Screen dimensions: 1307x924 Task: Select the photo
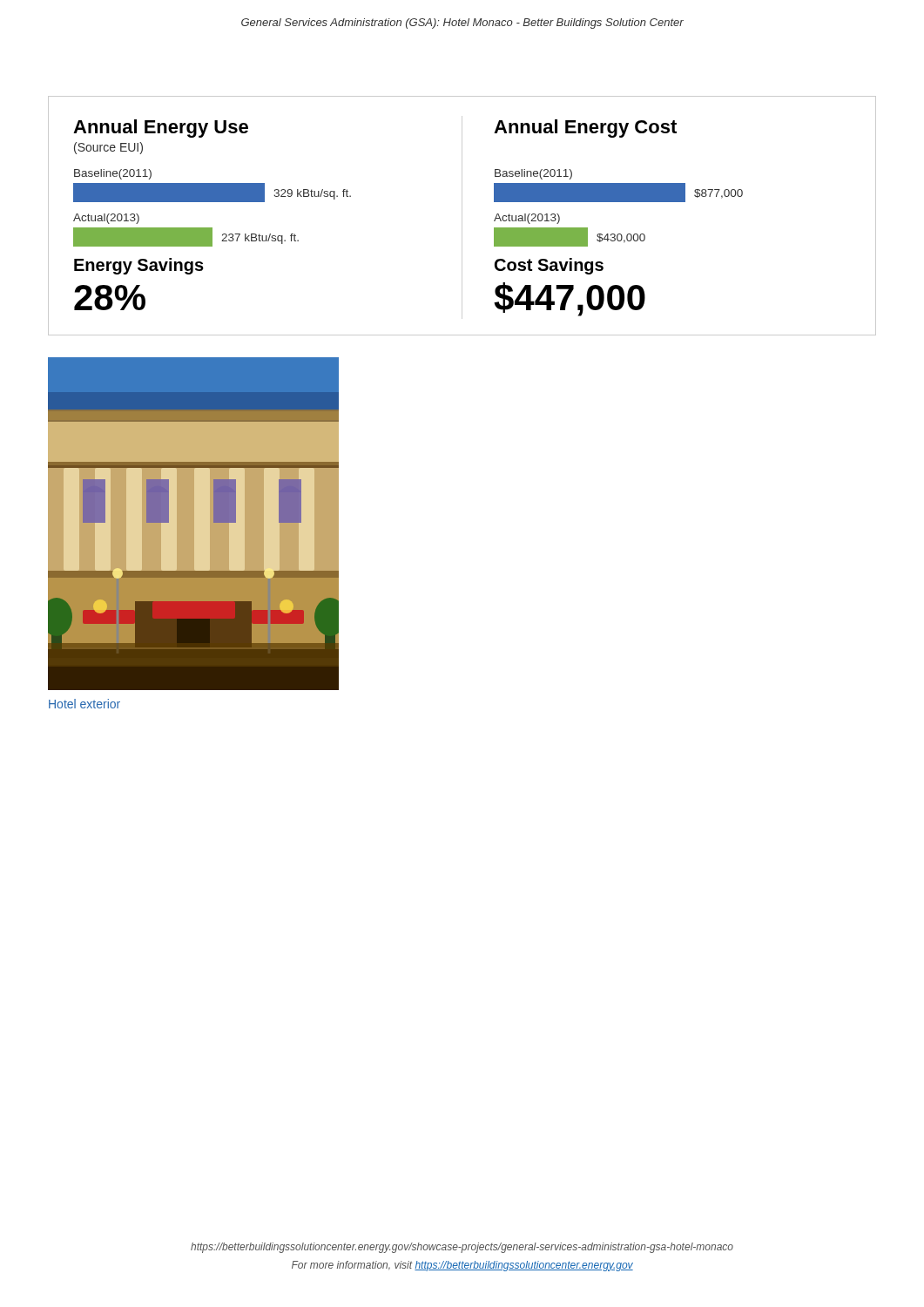(193, 525)
